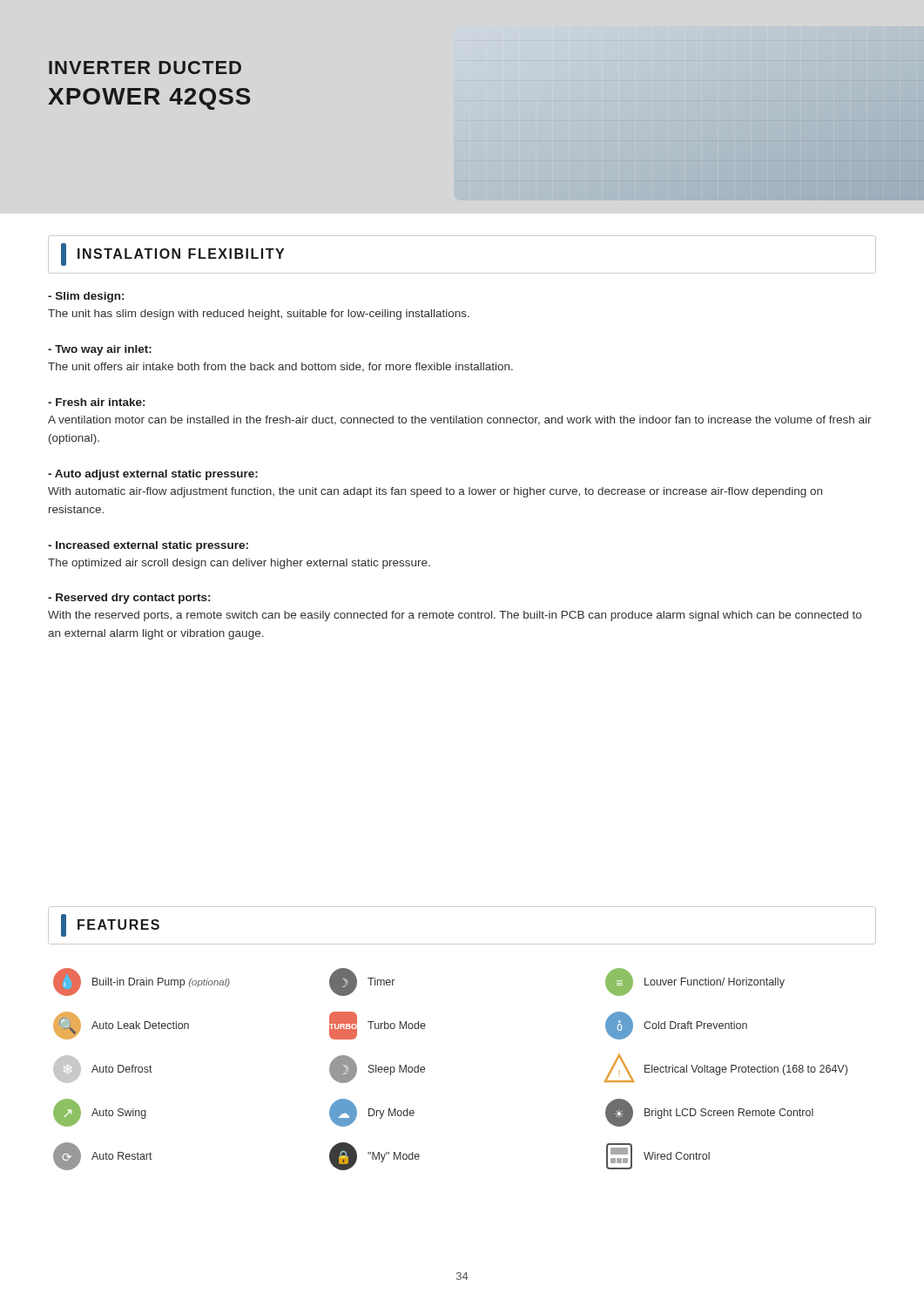The image size is (924, 1307).
Task: Select the list item containing "0̊ Cold Draft Prevention"
Action: [x=676, y=1026]
